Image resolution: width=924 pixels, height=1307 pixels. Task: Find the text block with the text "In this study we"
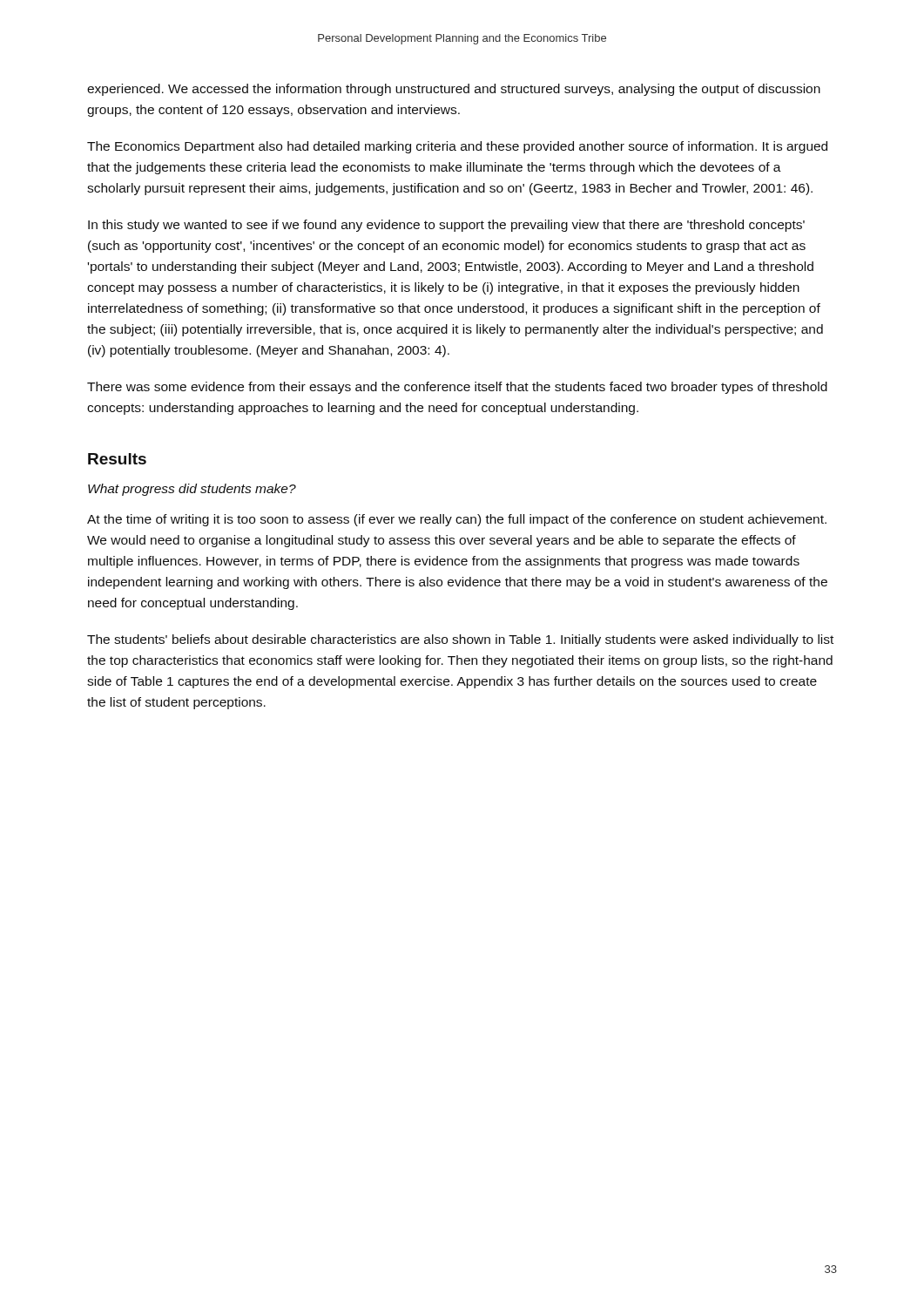455,287
